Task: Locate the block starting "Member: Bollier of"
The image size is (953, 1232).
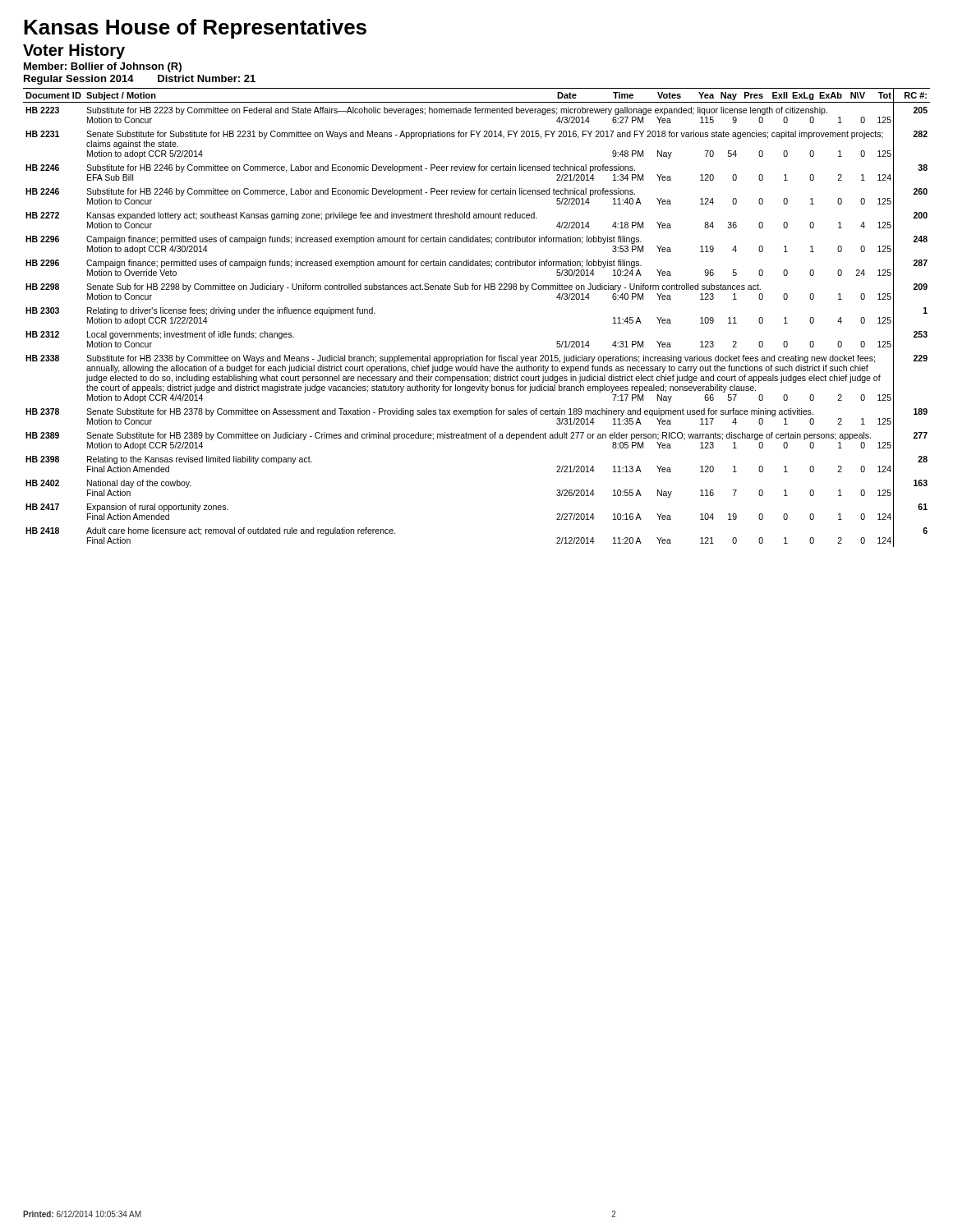Action: (102, 66)
